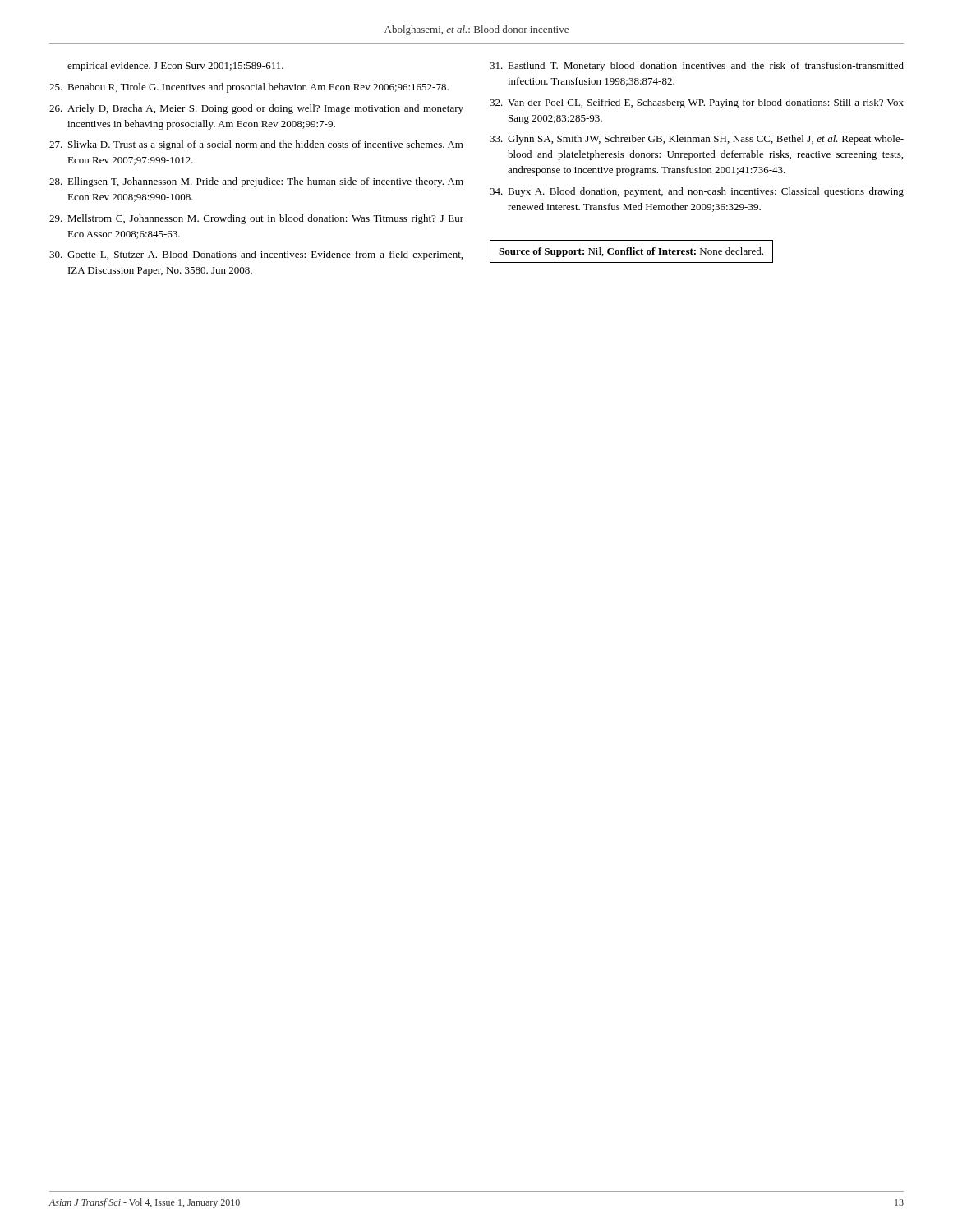Click on the list item that says "32. Van der Poel CL, Seifried E, Schaasberg"
The width and height of the screenshot is (953, 1232).
point(697,110)
